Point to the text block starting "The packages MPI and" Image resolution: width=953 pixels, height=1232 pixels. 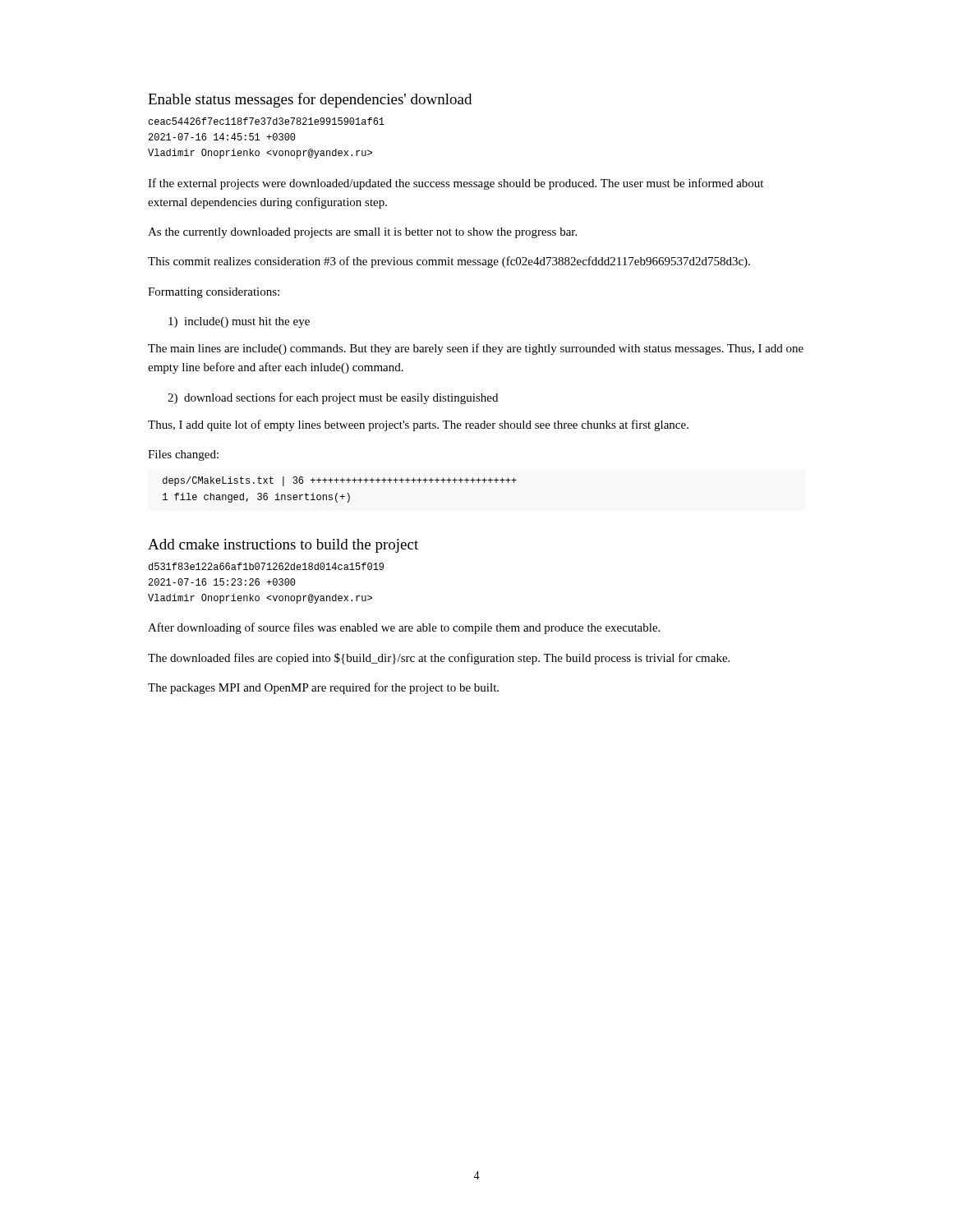(324, 687)
